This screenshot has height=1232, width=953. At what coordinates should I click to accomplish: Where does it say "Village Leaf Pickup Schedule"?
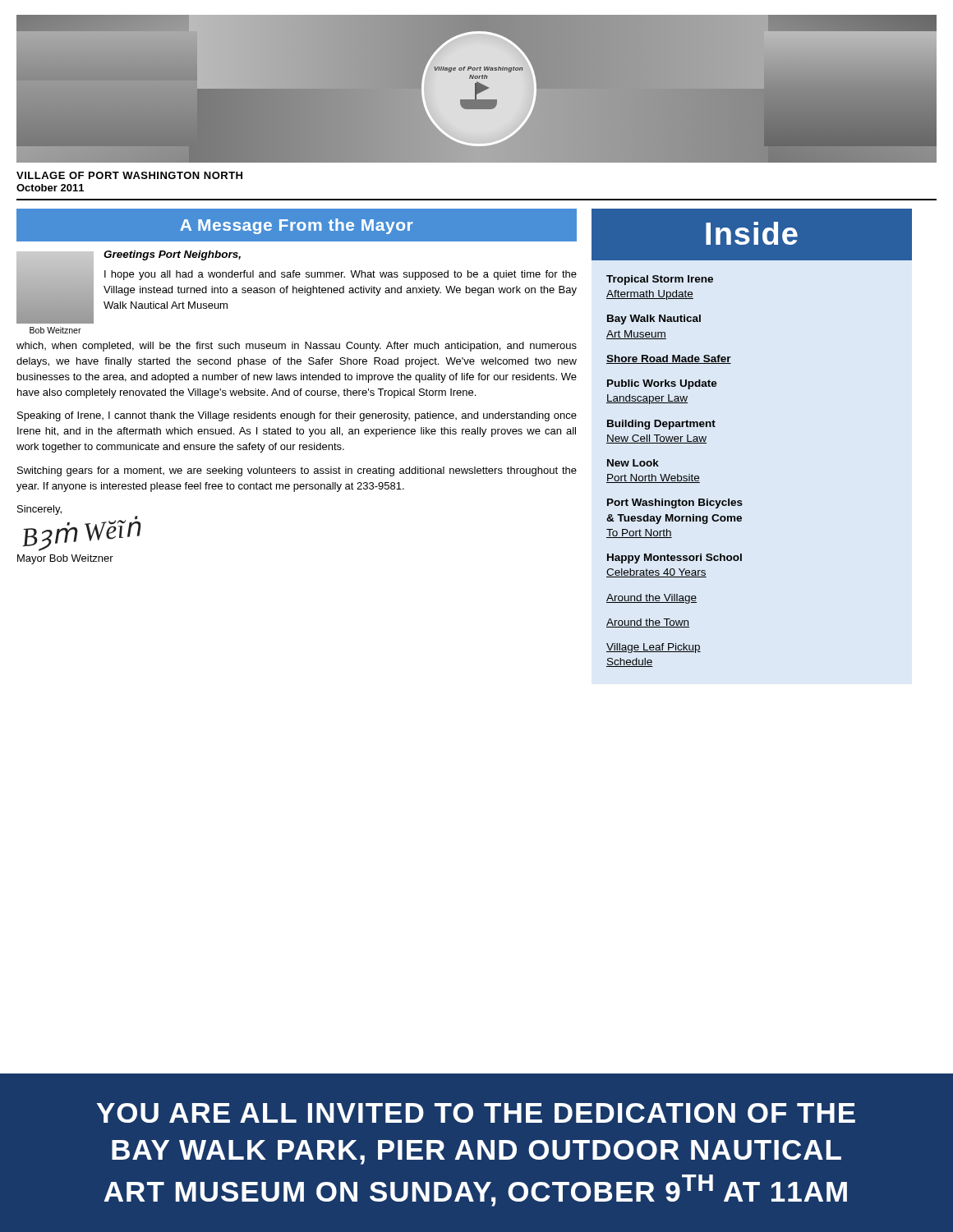tap(653, 654)
